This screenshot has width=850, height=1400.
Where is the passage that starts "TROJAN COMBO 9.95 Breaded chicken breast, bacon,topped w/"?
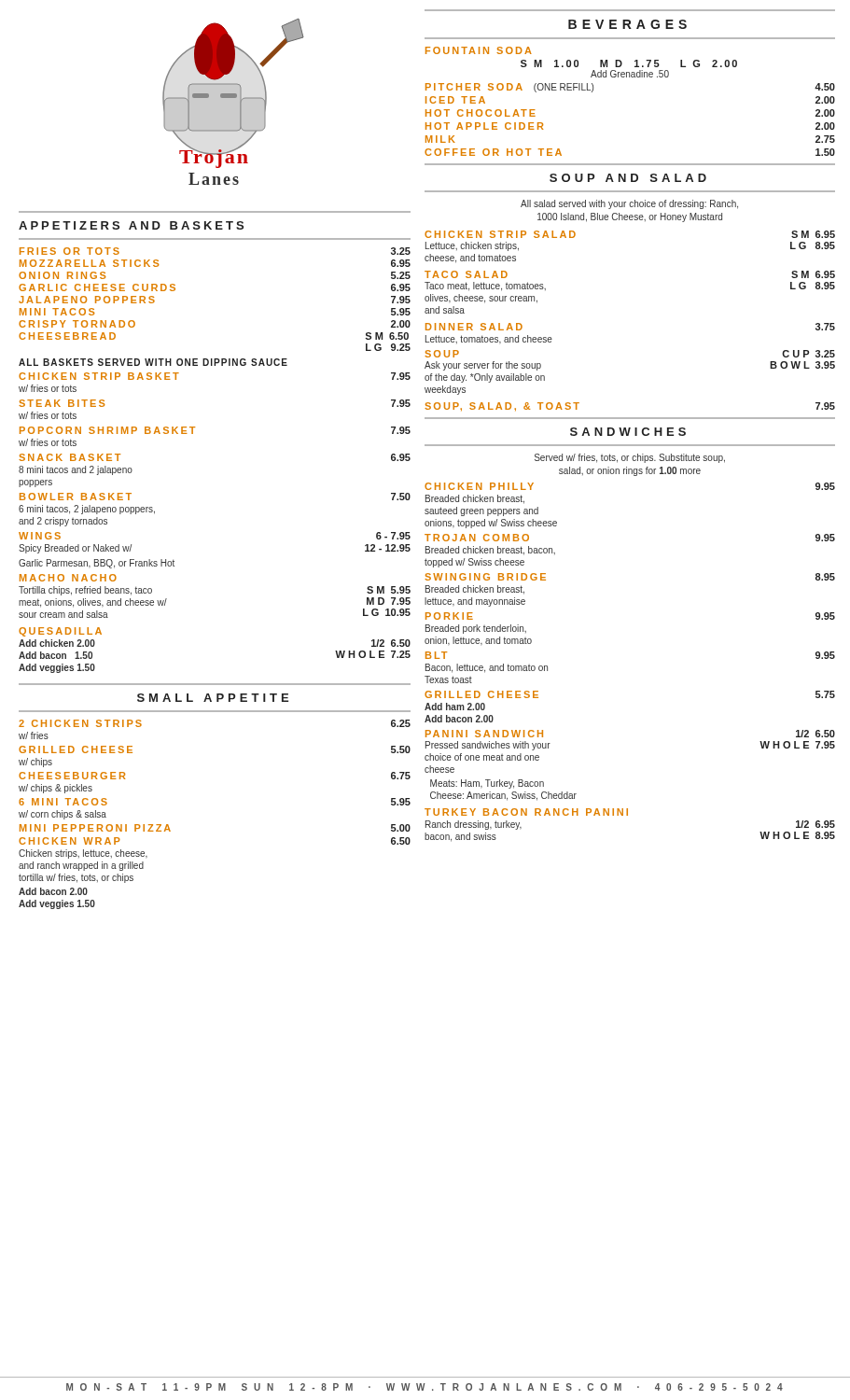(473, 537)
